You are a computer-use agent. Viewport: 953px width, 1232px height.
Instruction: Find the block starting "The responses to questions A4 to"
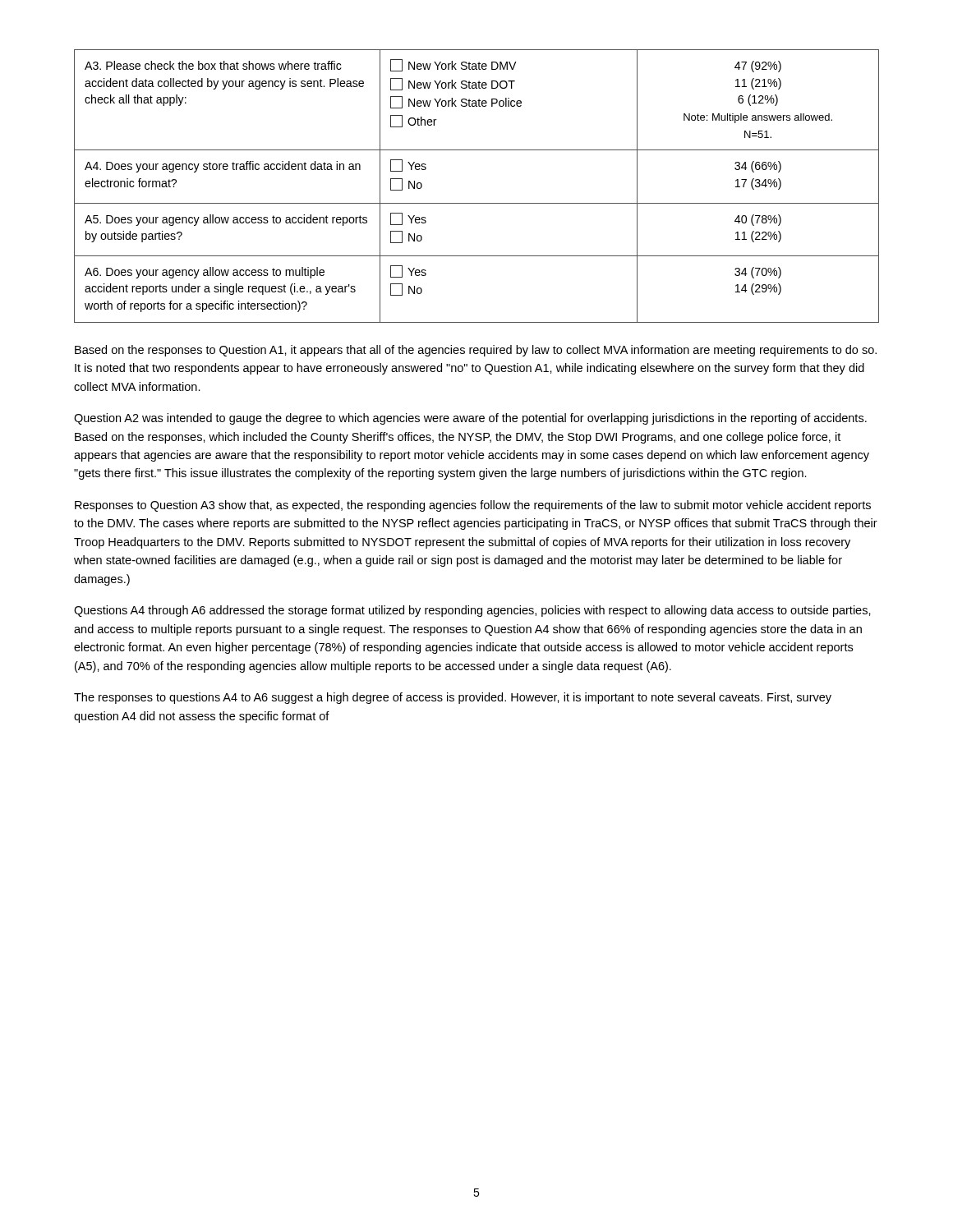pyautogui.click(x=453, y=707)
